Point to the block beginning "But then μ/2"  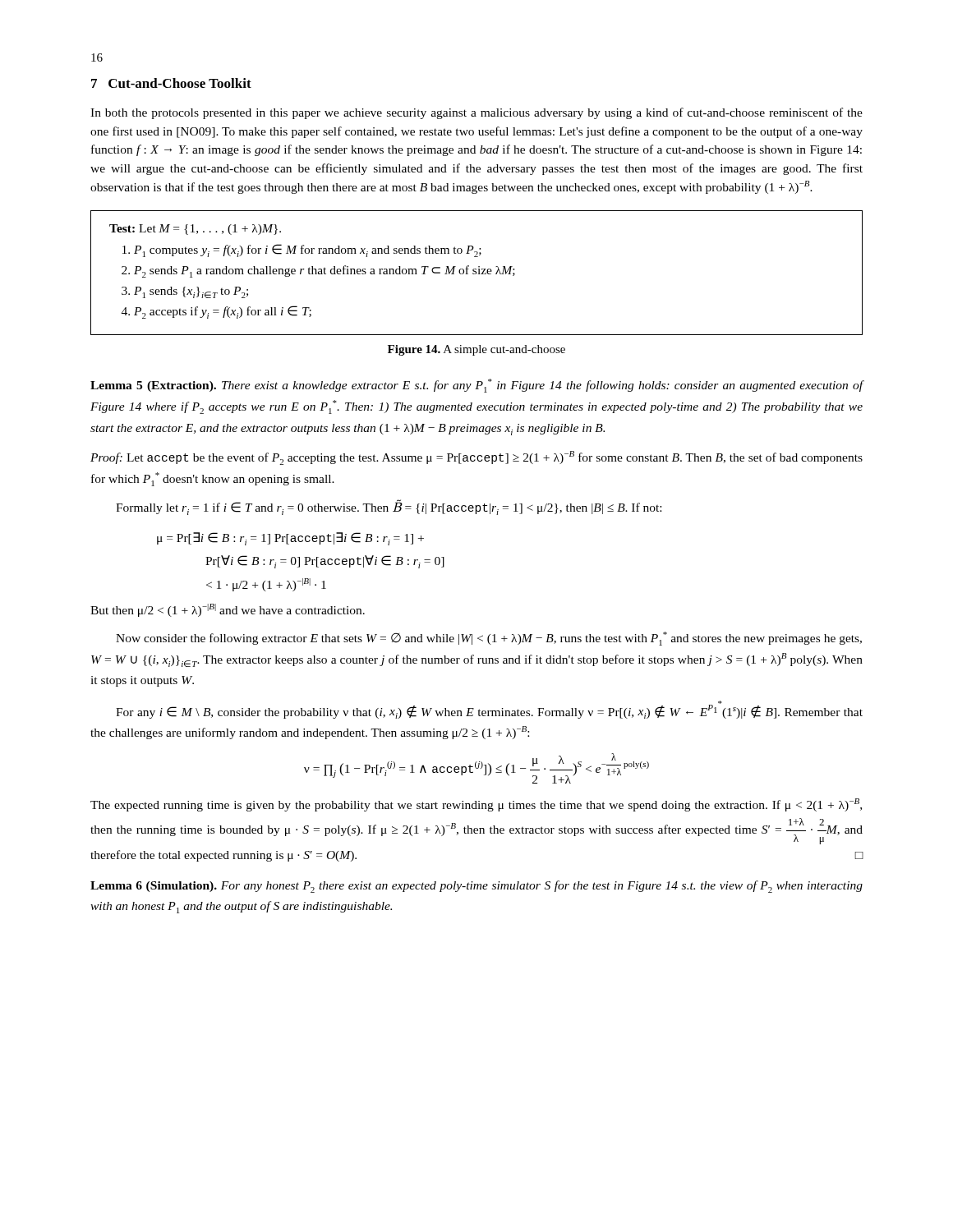pyautogui.click(x=476, y=672)
